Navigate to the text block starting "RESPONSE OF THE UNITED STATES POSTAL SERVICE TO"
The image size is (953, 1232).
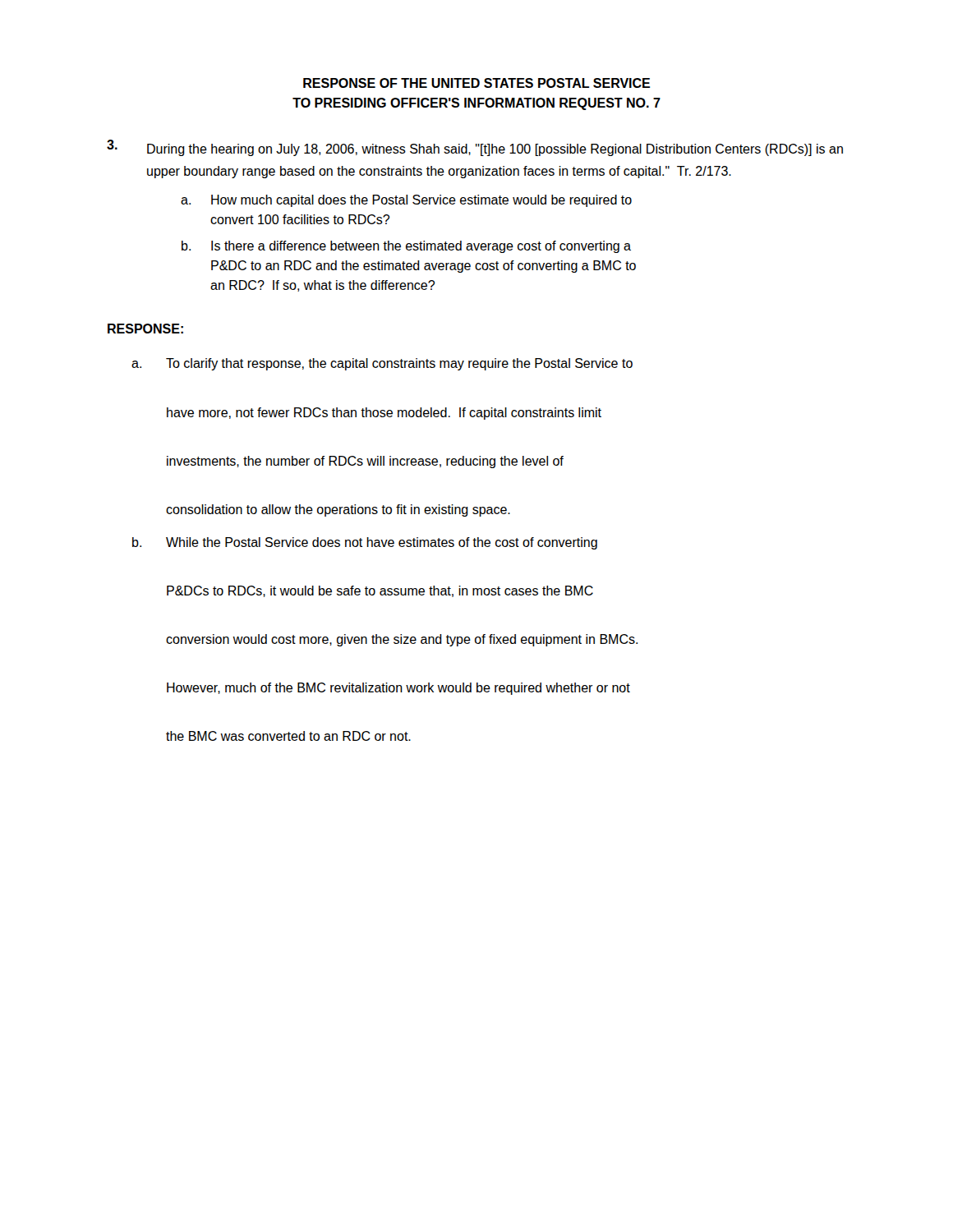[476, 94]
